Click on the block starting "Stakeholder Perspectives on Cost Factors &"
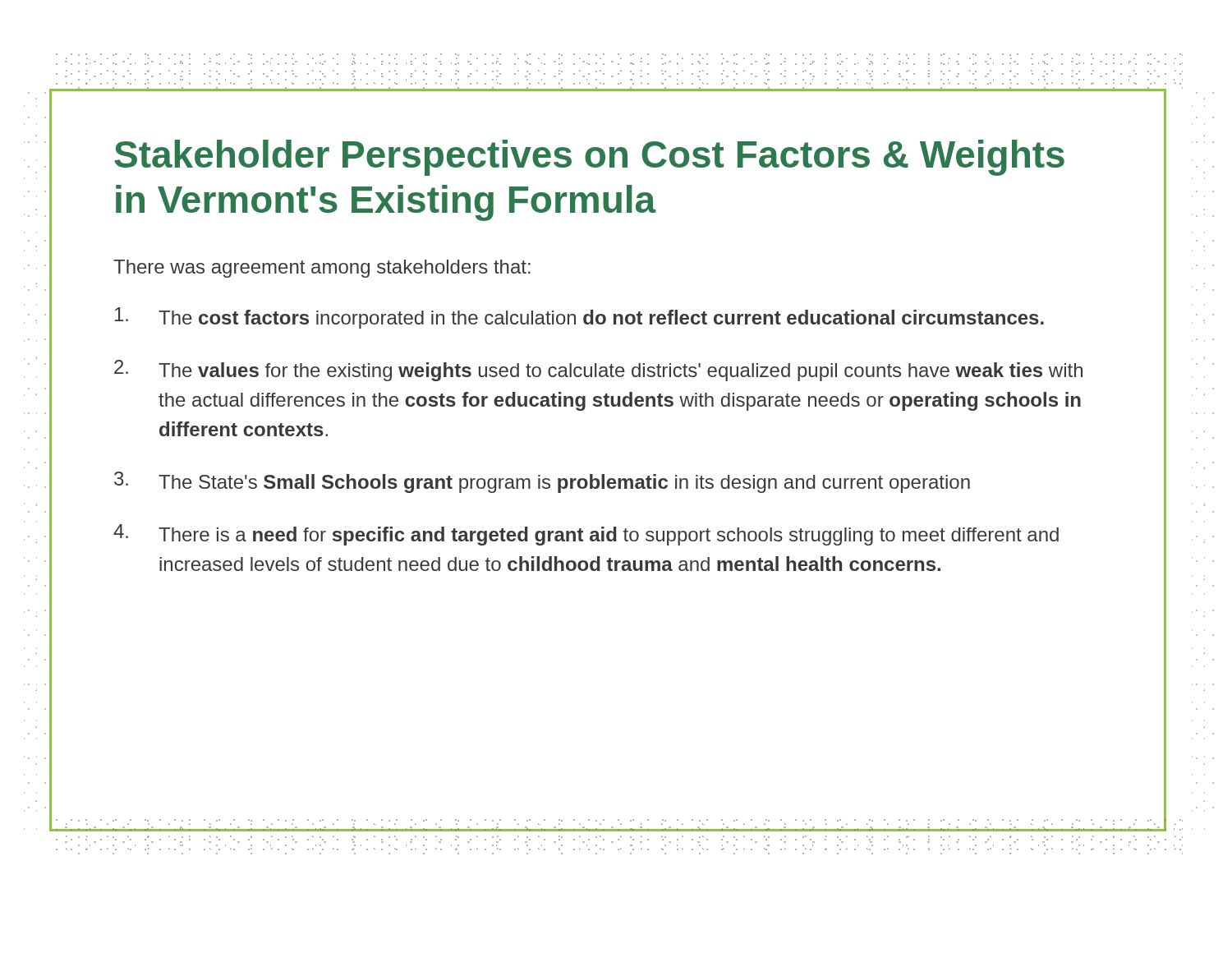 [x=608, y=178]
